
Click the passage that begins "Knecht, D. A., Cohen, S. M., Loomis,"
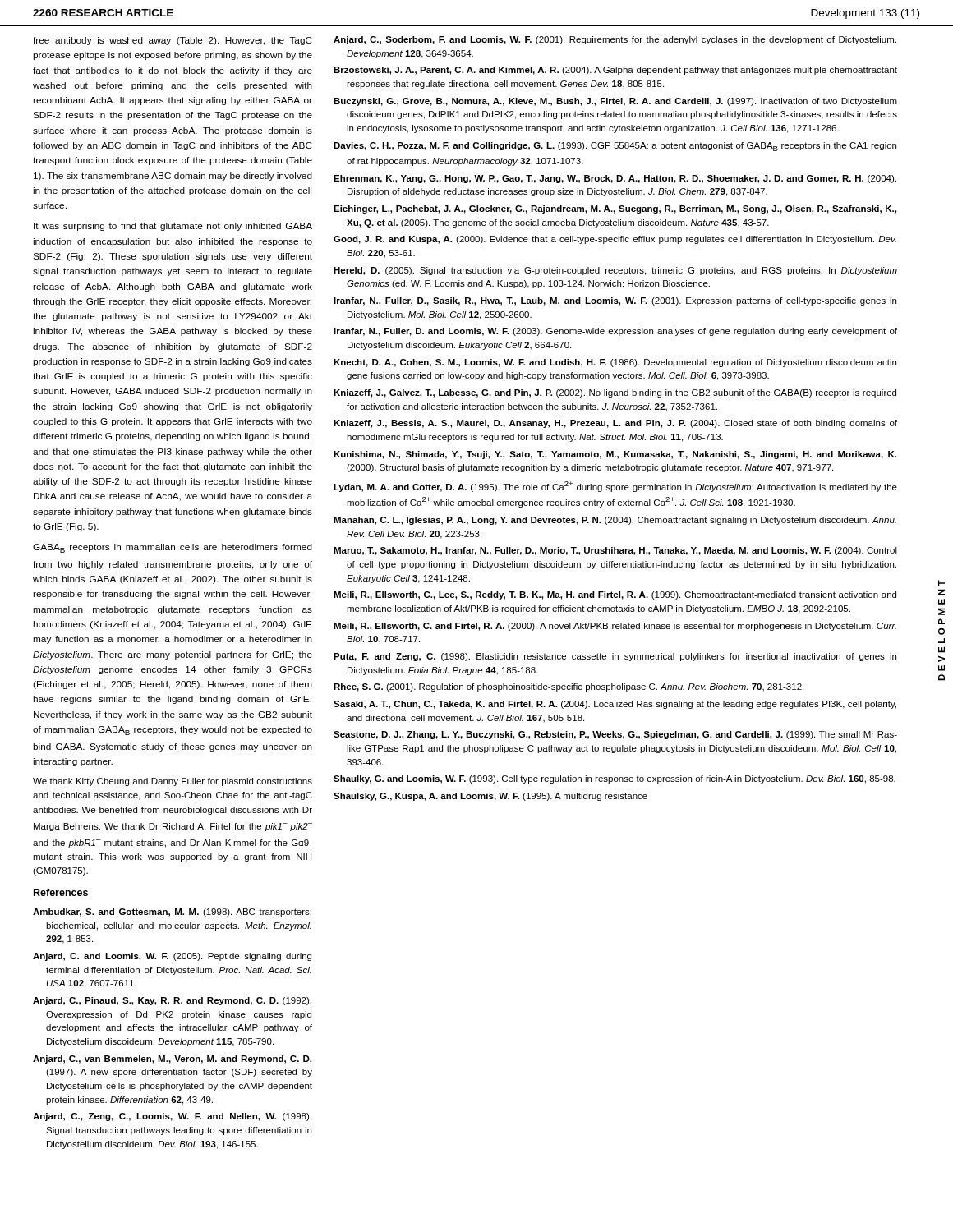(615, 369)
